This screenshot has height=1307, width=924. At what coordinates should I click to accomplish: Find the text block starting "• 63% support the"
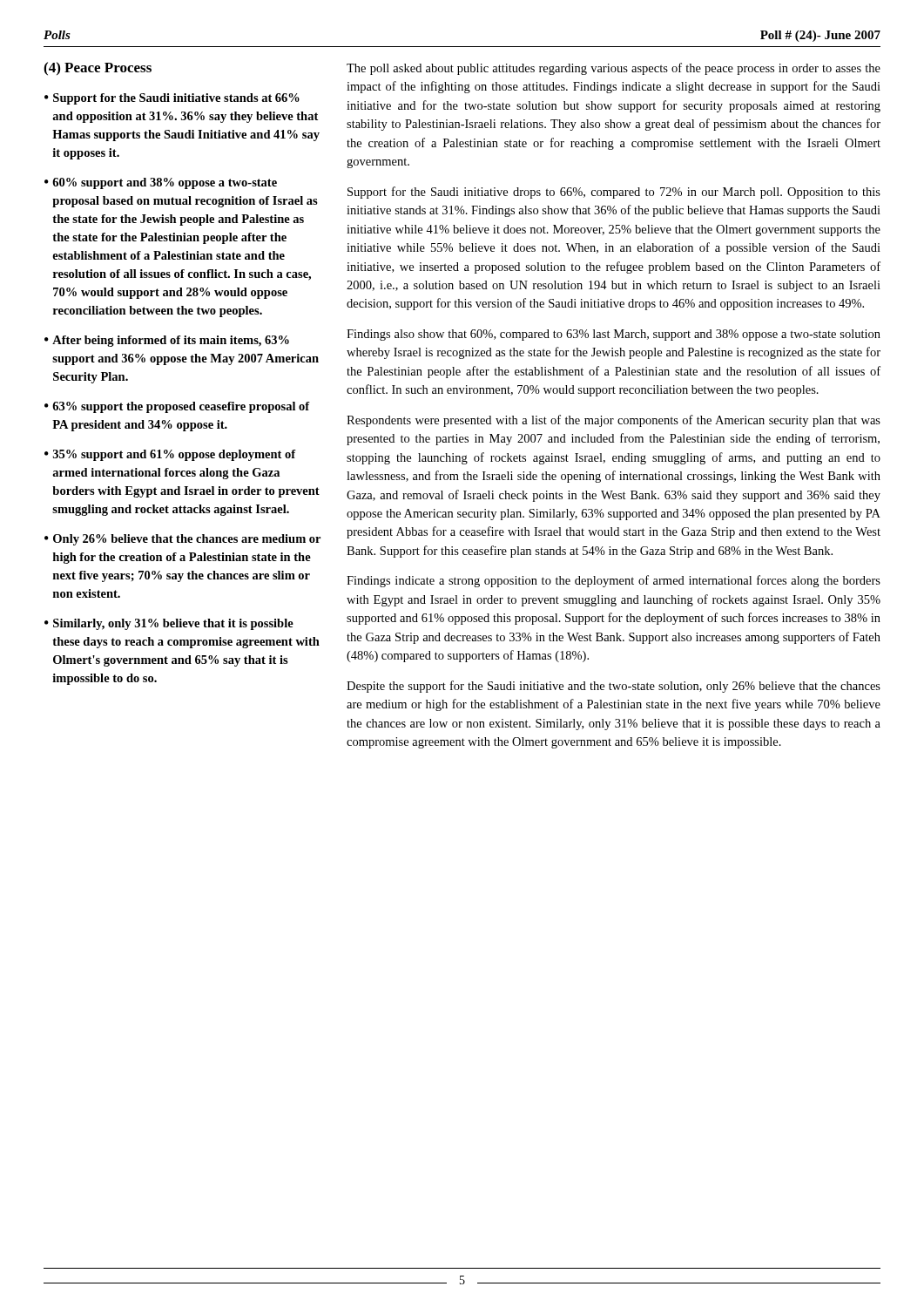[x=183, y=416]
